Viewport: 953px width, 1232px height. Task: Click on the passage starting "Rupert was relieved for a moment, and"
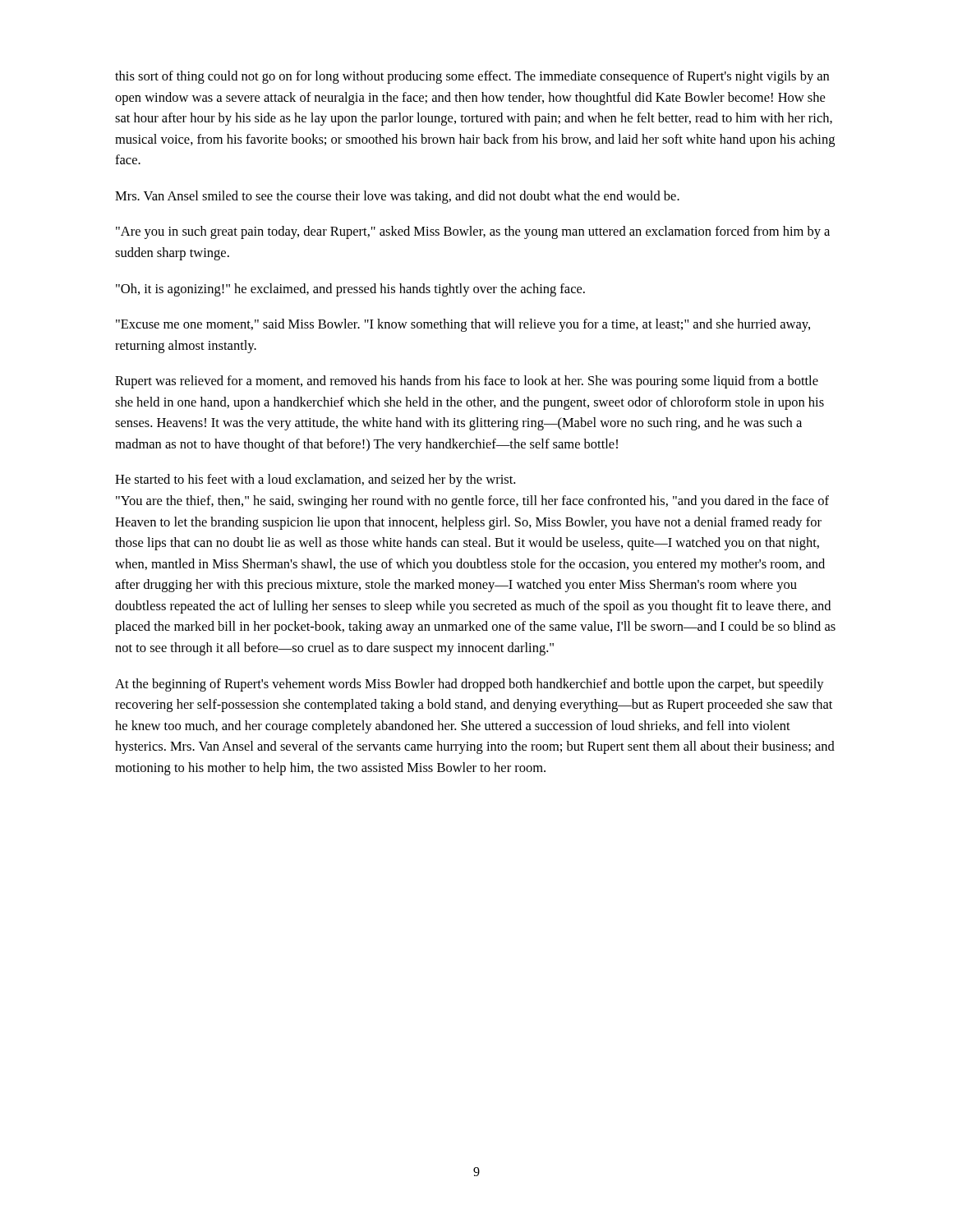(x=470, y=412)
